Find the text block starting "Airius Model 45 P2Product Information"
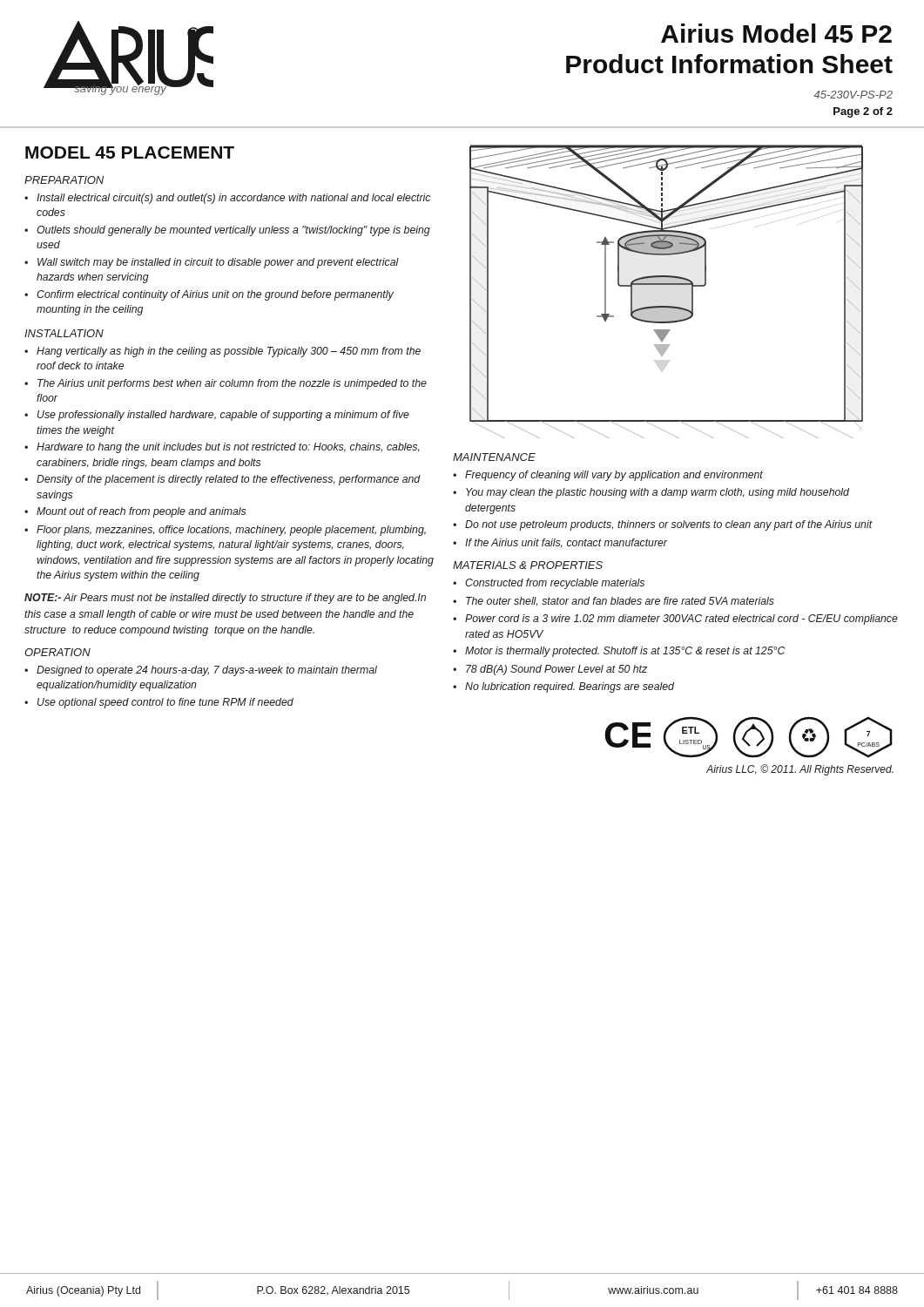Viewport: 924px width, 1307px height. pos(729,49)
